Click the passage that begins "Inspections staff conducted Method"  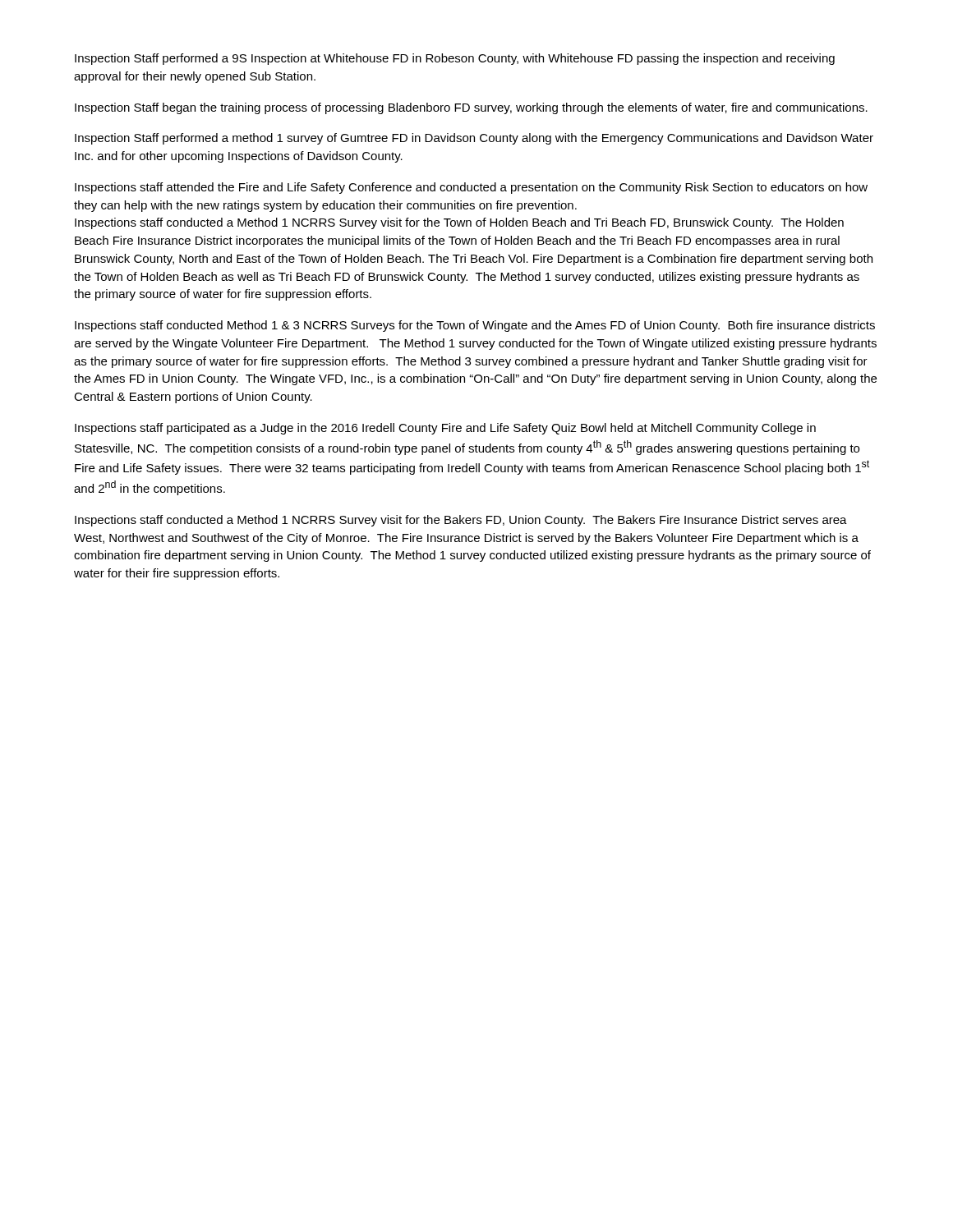click(476, 361)
